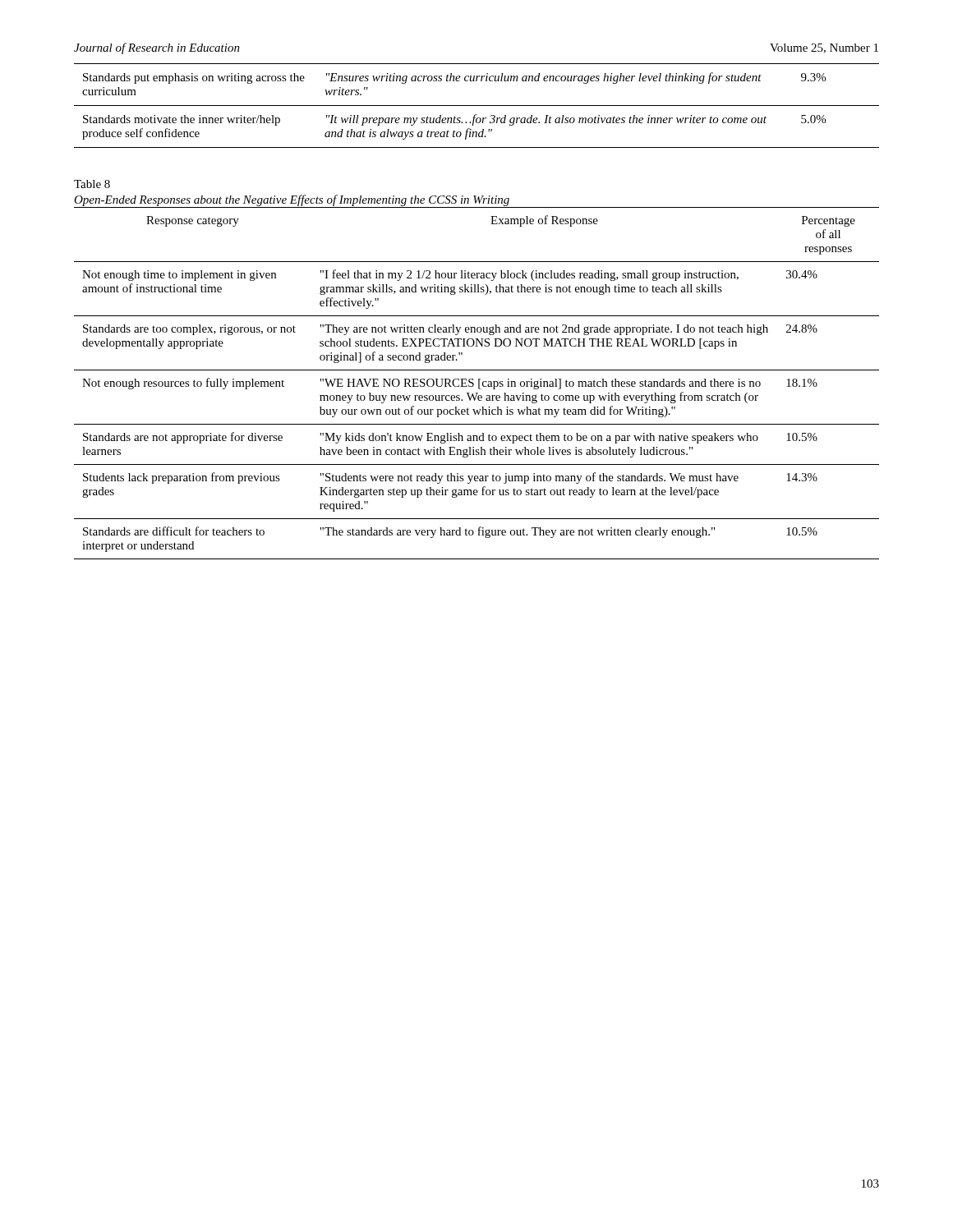Find the caption that reads "Open-Ended Responses about the Negative Effects of"
The height and width of the screenshot is (1232, 953).
point(292,200)
